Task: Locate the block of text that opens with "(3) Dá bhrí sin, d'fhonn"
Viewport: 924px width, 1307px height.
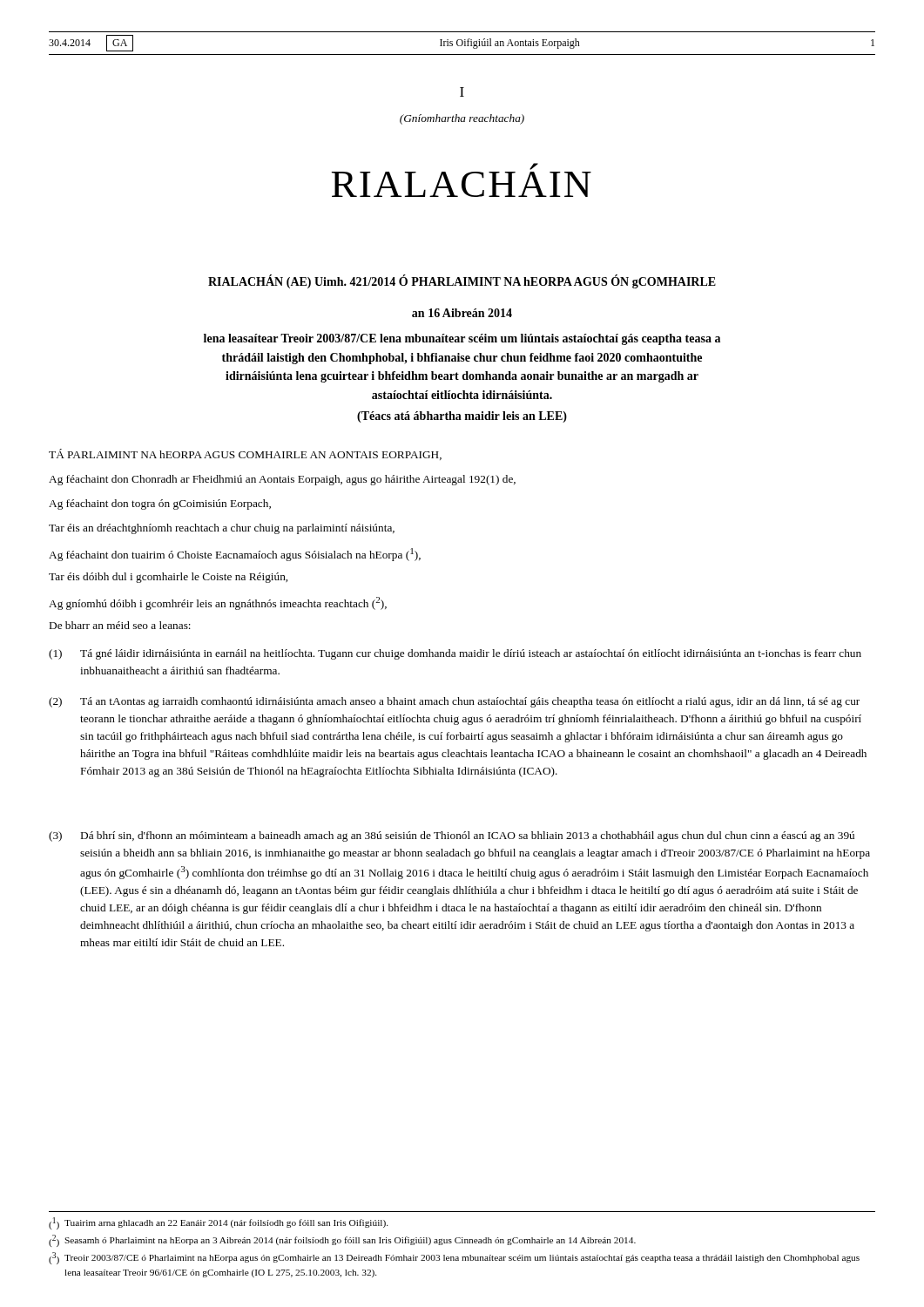Action: tap(462, 889)
